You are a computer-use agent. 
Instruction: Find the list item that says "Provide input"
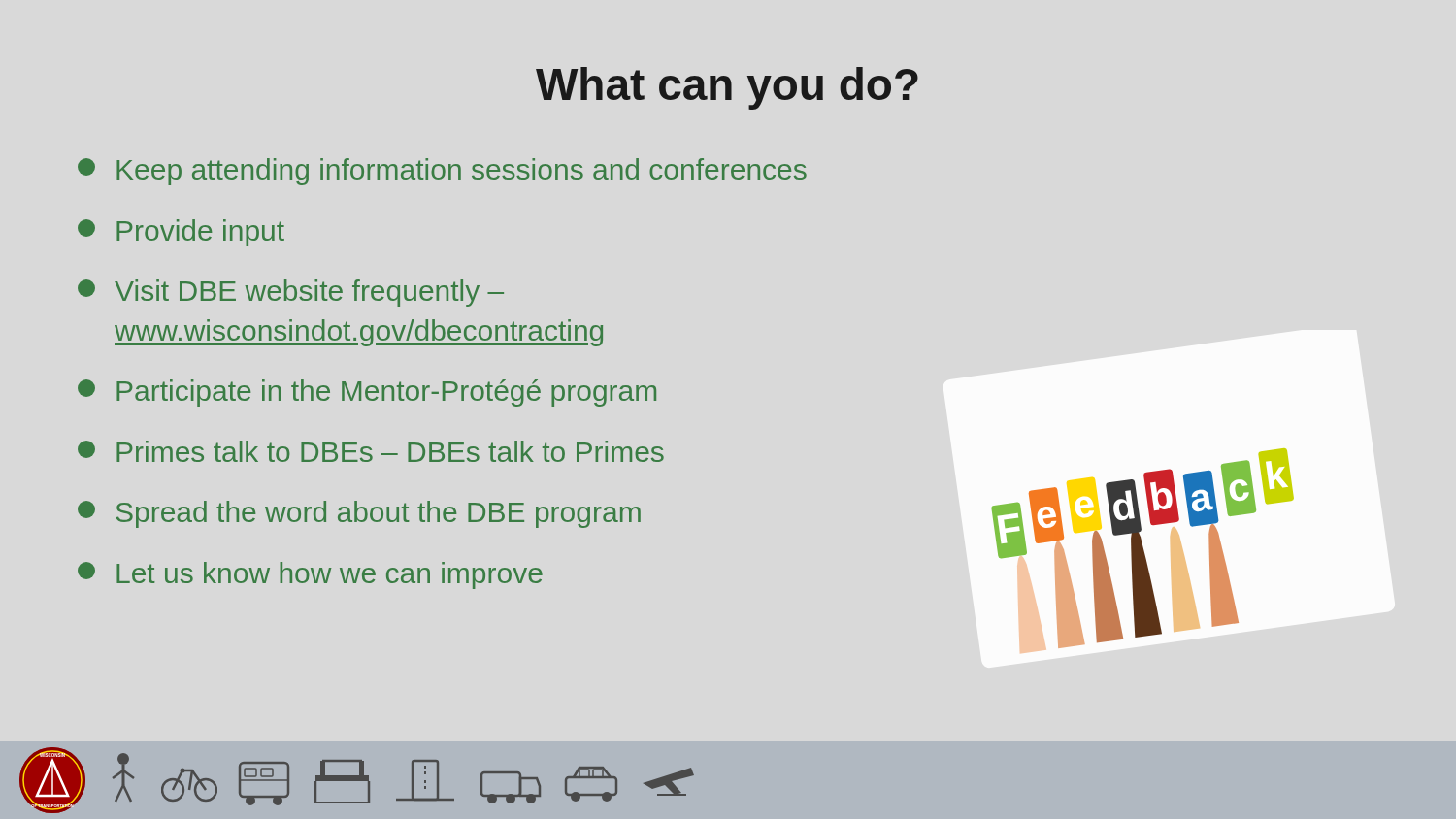tap(181, 231)
